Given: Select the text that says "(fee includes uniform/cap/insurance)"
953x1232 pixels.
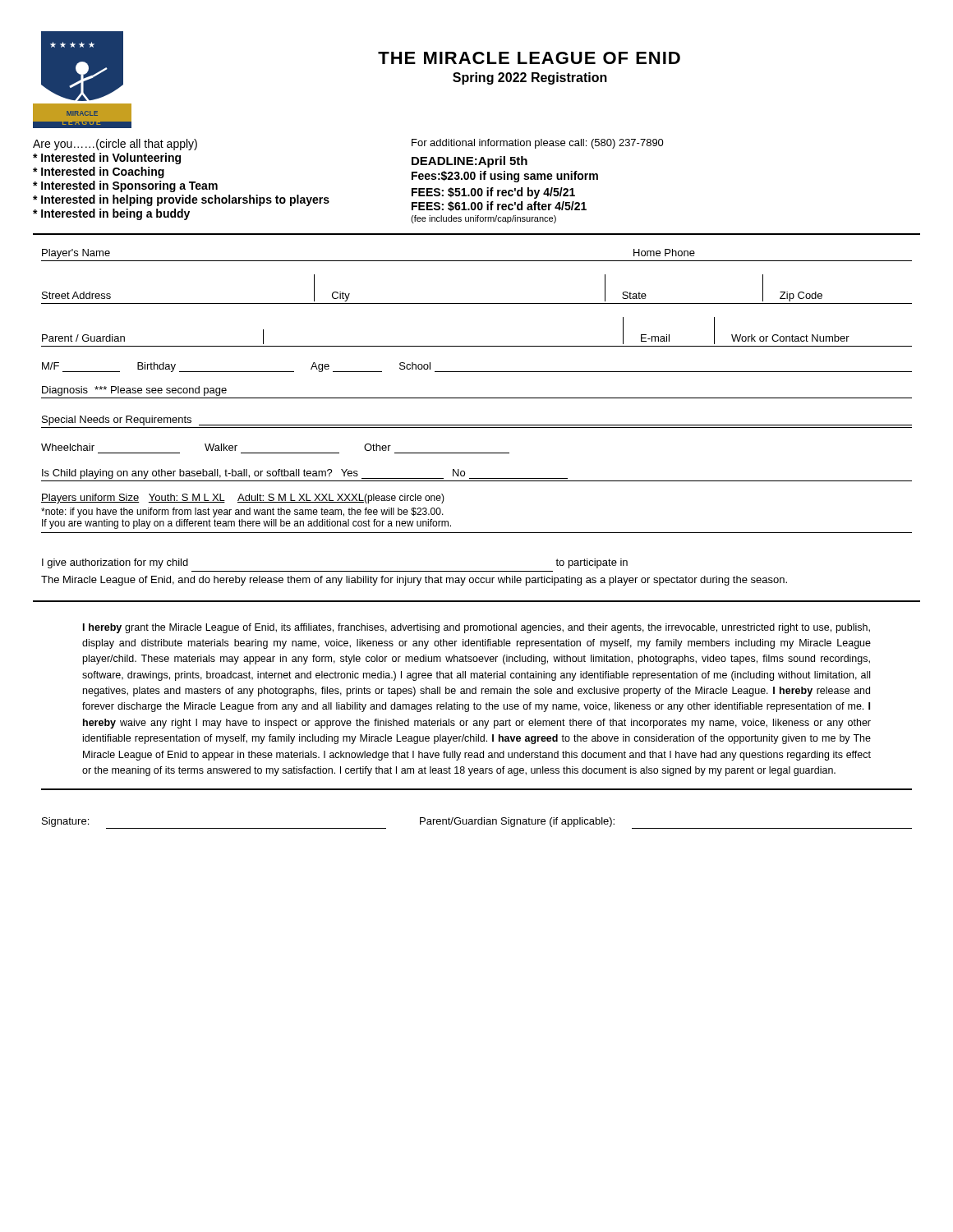Looking at the screenshot, I should [x=484, y=218].
